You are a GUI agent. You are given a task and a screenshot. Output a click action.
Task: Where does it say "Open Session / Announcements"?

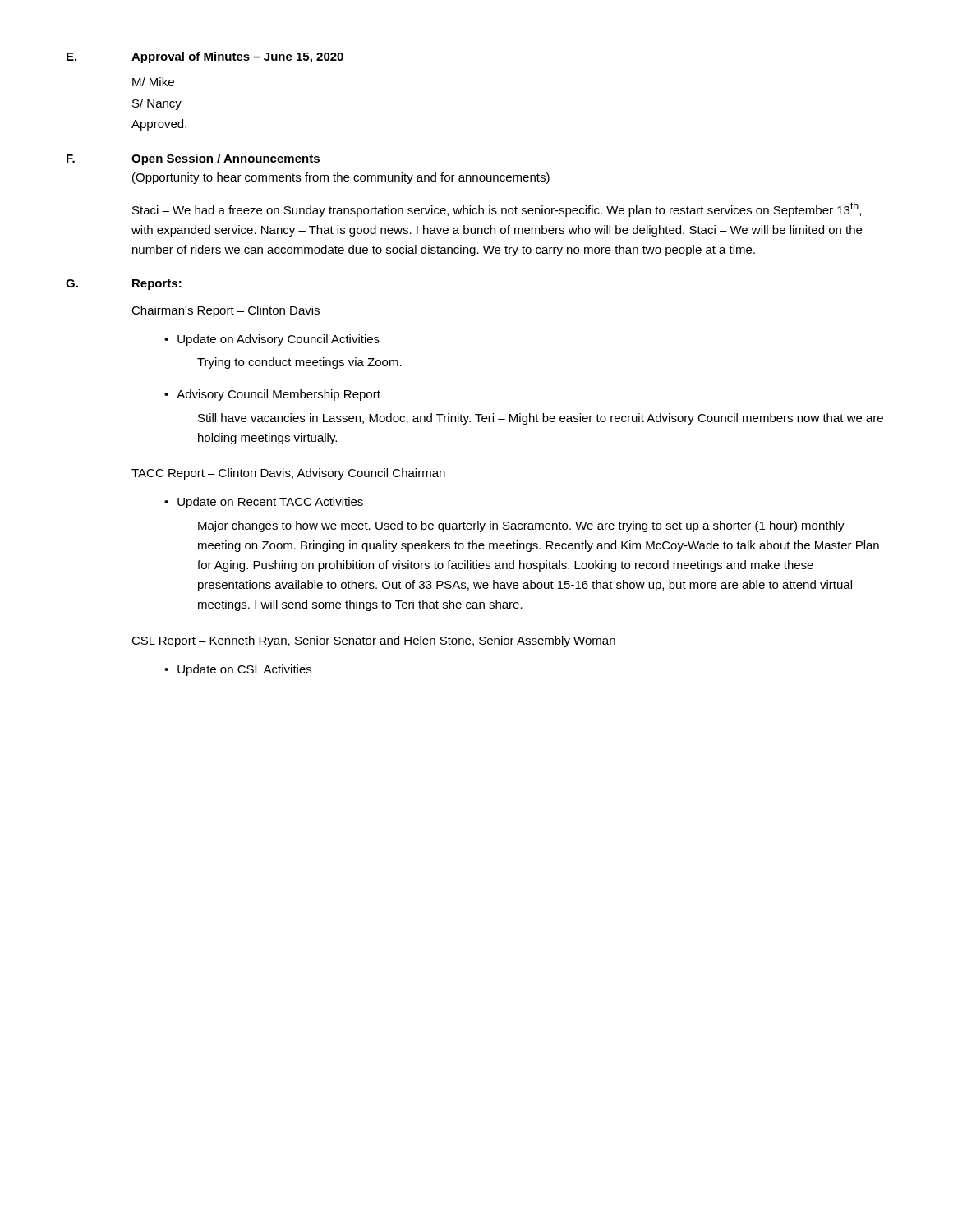coord(226,158)
